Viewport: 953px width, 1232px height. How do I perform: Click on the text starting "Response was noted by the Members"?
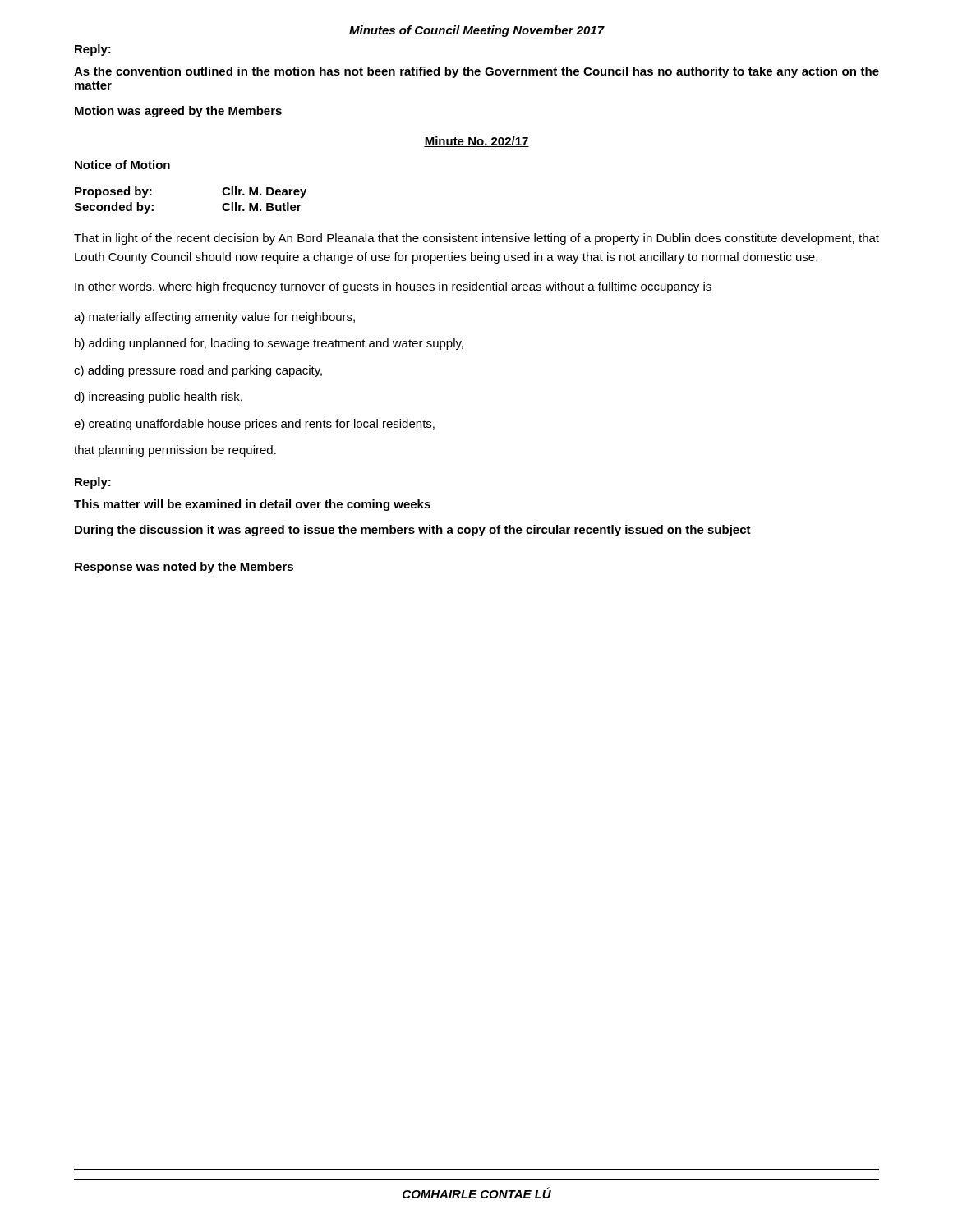(x=184, y=566)
